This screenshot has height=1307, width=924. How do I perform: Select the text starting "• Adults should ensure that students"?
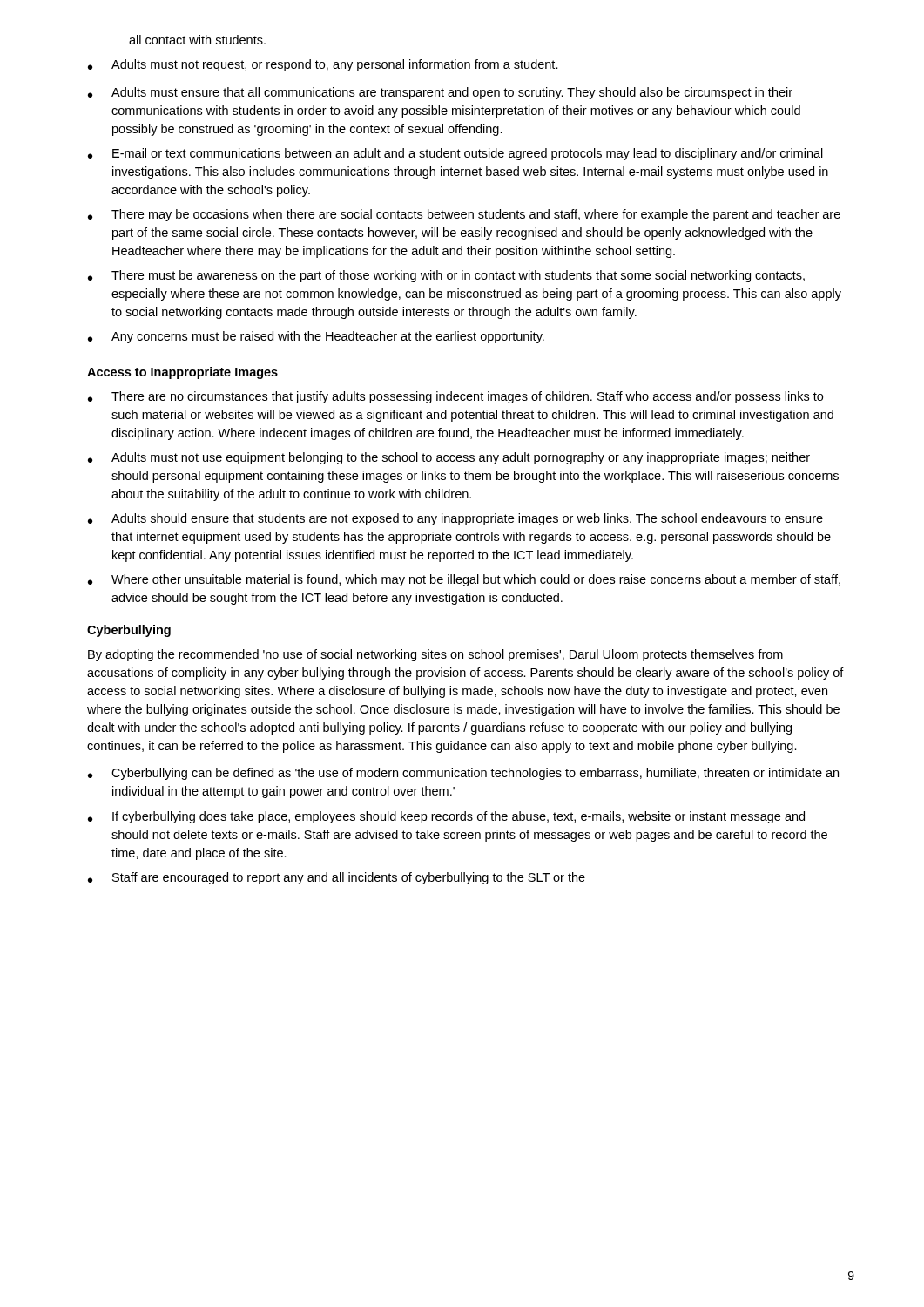(x=466, y=537)
